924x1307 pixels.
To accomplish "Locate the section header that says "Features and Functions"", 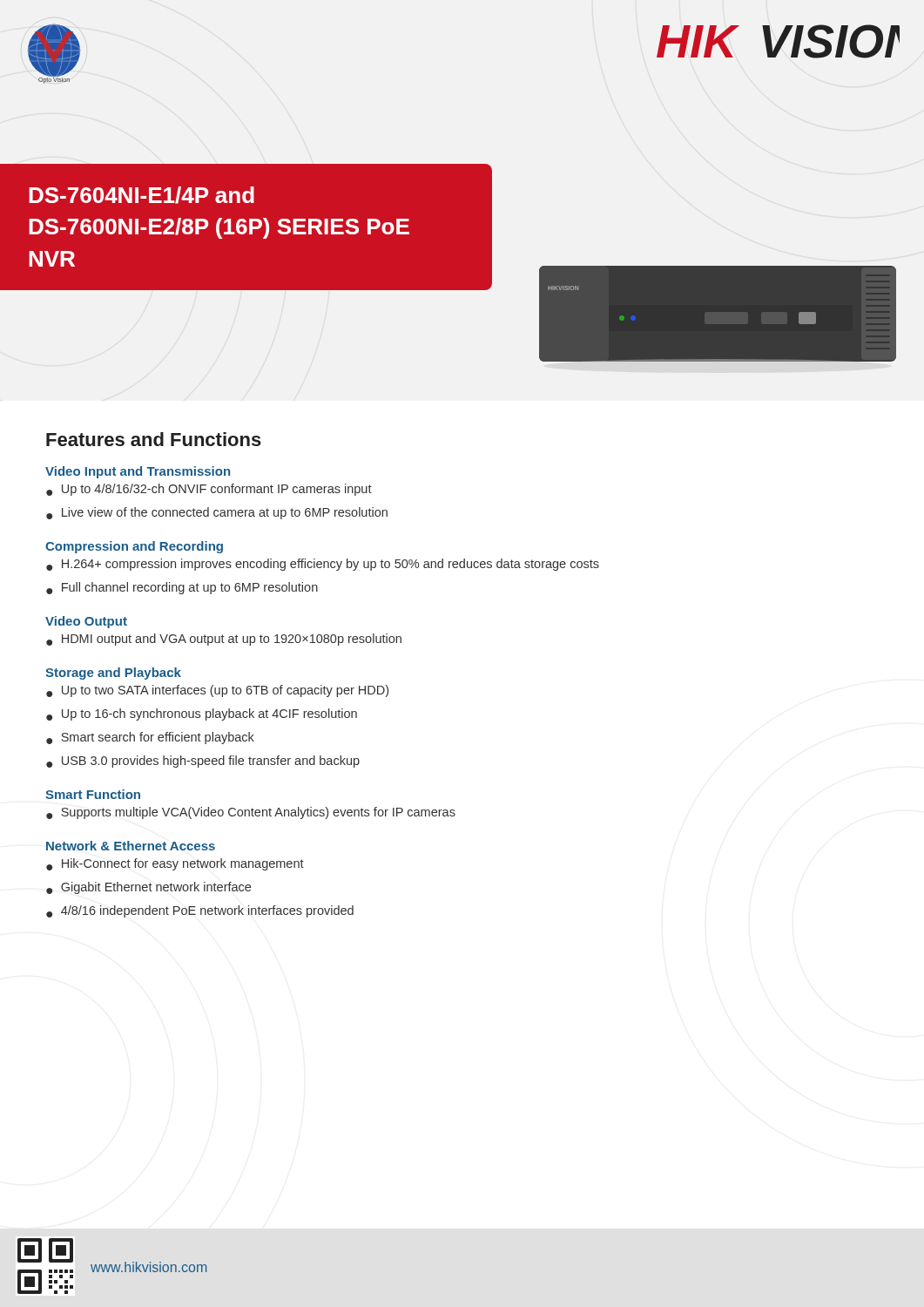I will [153, 440].
